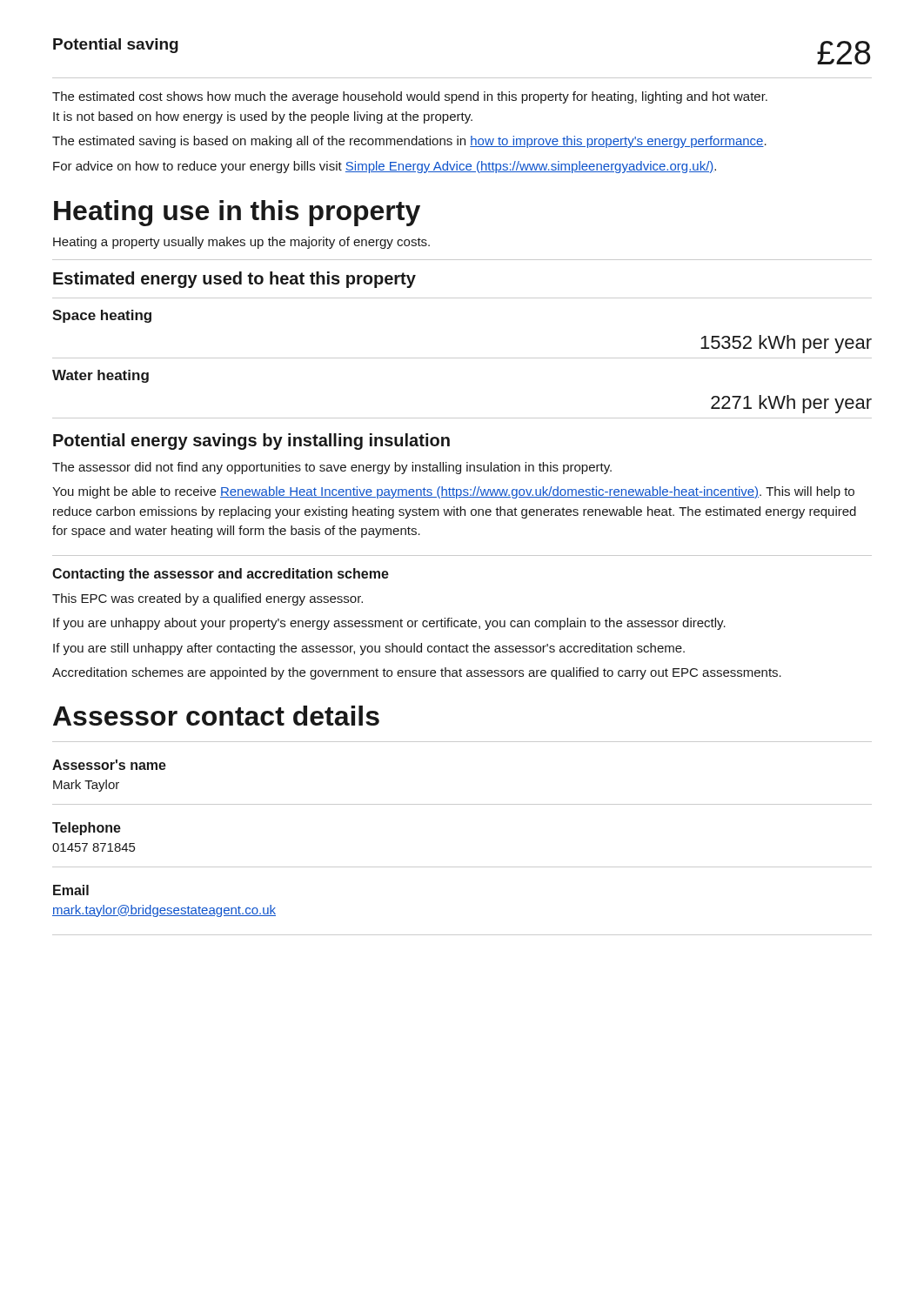Locate the text block that says "You might be able to receive"
This screenshot has height=1305, width=924.
(x=454, y=511)
